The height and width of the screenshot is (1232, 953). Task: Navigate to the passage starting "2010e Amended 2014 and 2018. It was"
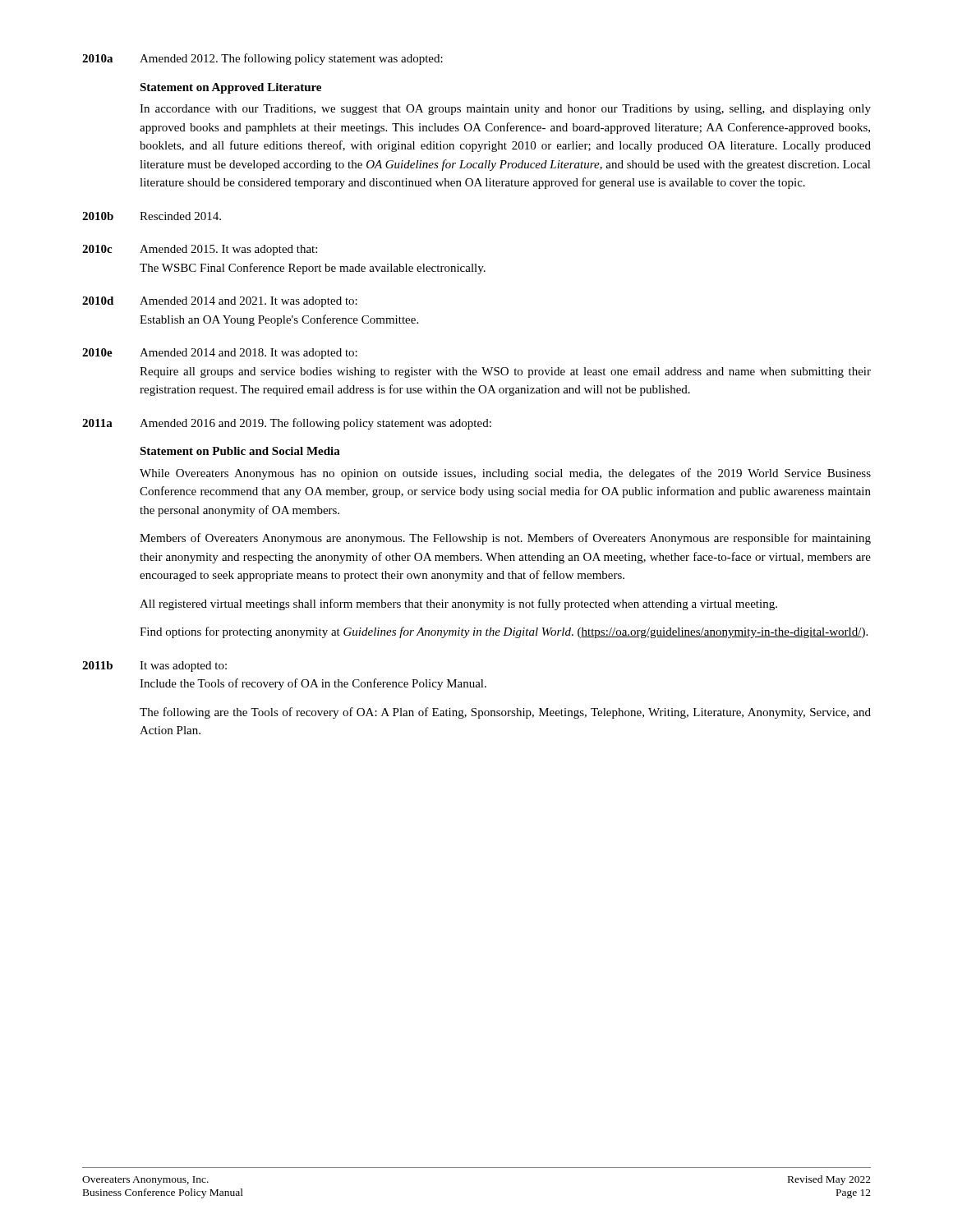point(476,371)
